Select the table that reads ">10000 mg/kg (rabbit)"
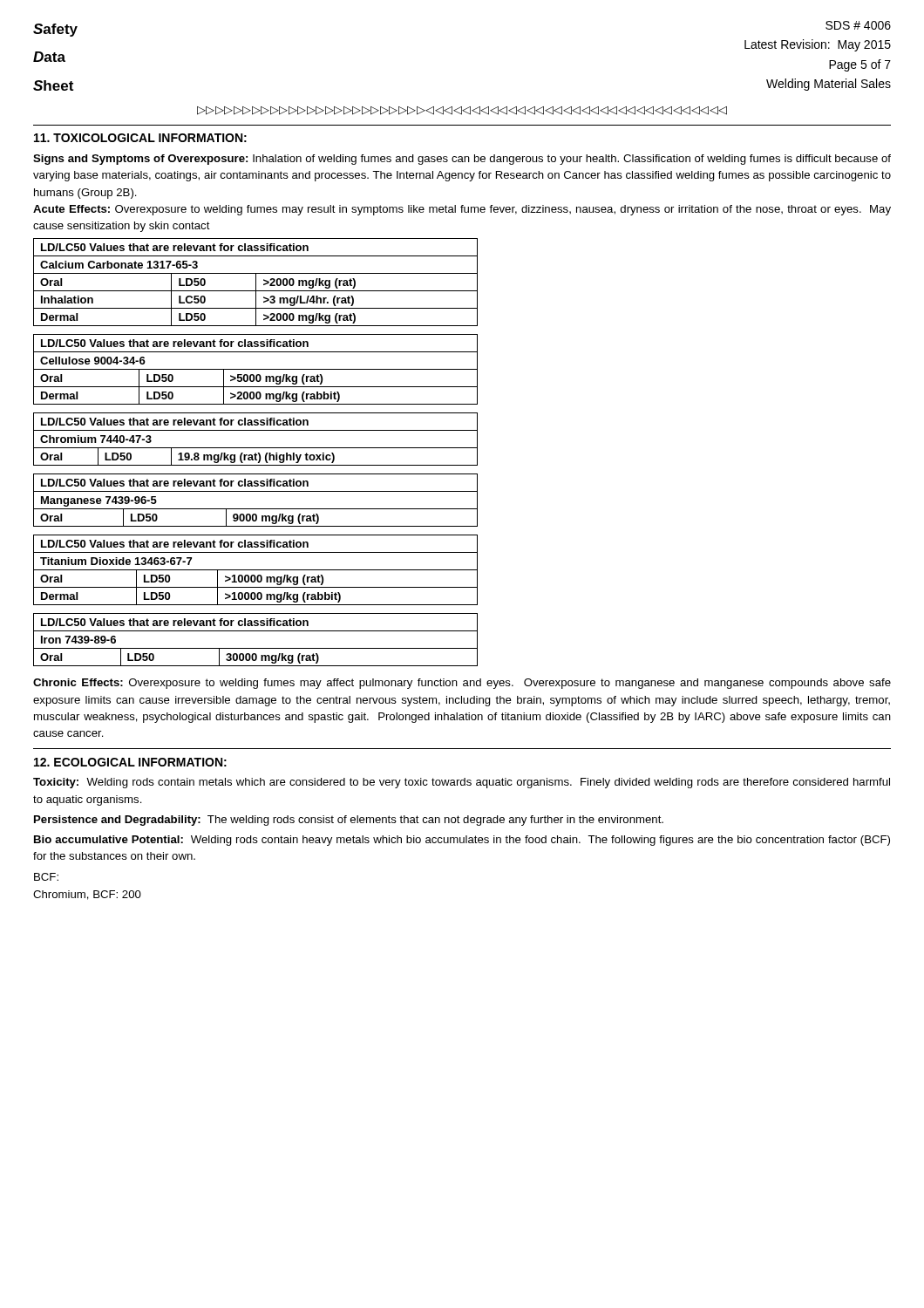The height and width of the screenshot is (1308, 924). click(x=462, y=570)
